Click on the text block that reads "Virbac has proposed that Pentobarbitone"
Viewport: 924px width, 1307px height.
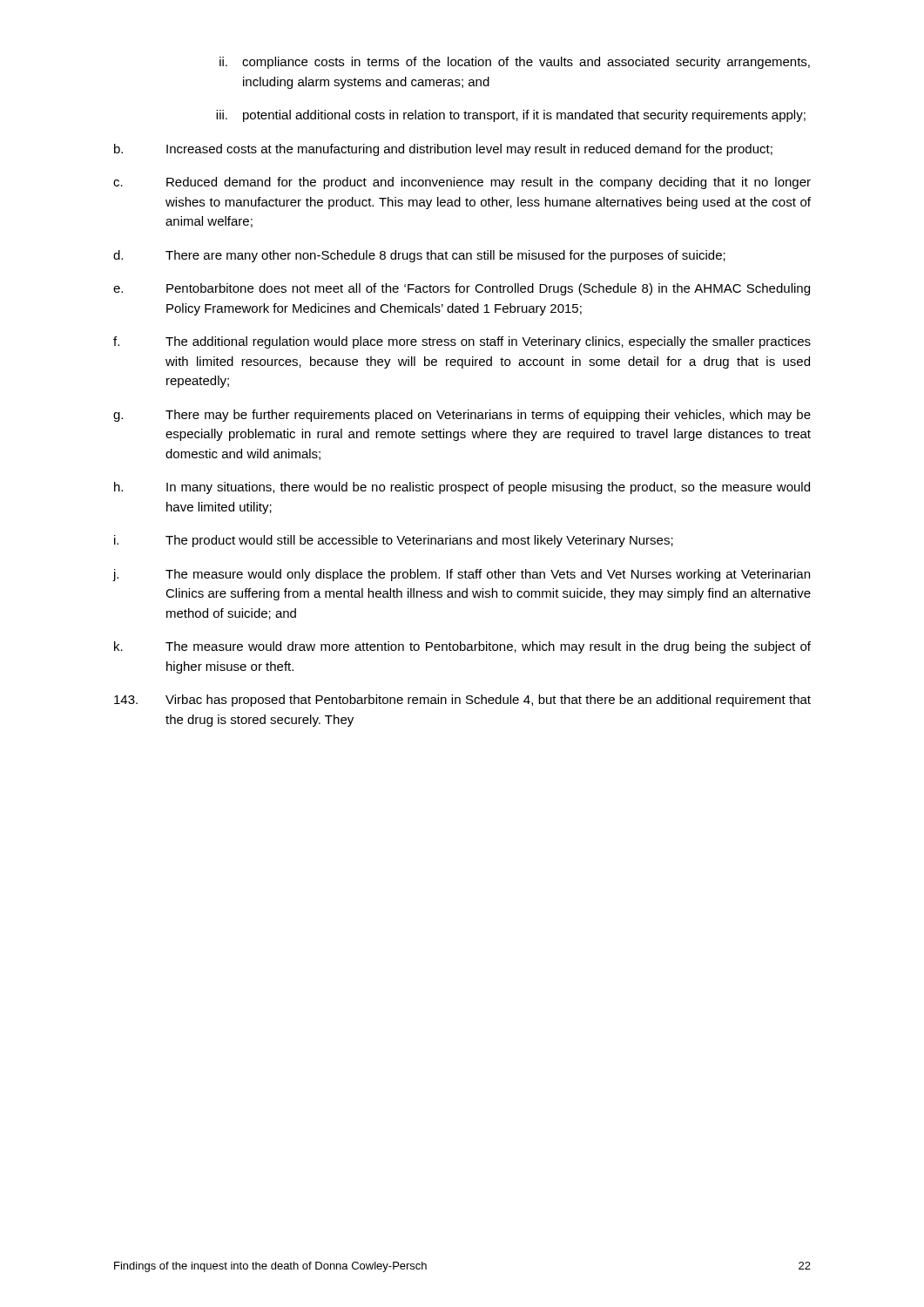click(462, 710)
